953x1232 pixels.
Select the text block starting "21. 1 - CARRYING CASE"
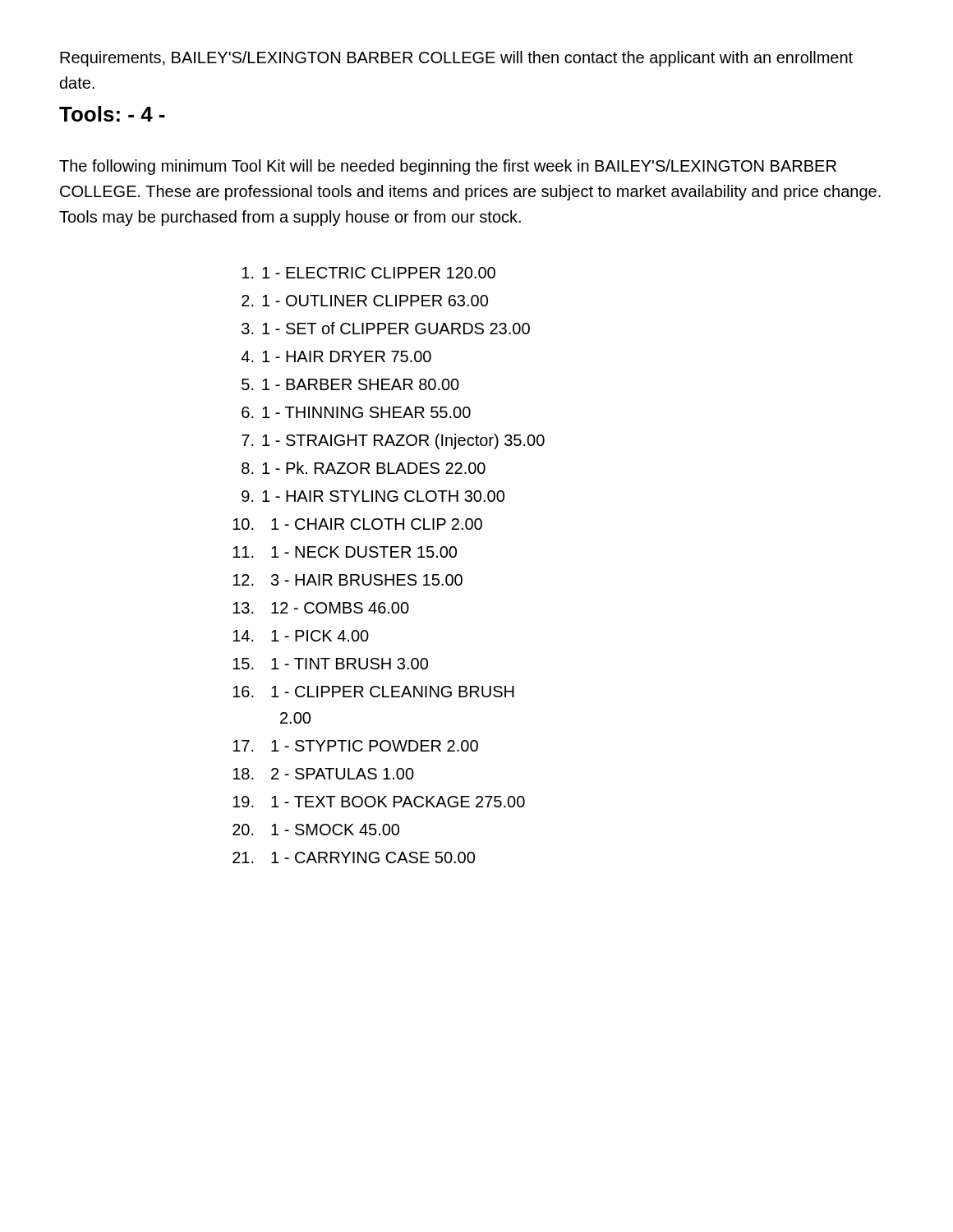354,857
